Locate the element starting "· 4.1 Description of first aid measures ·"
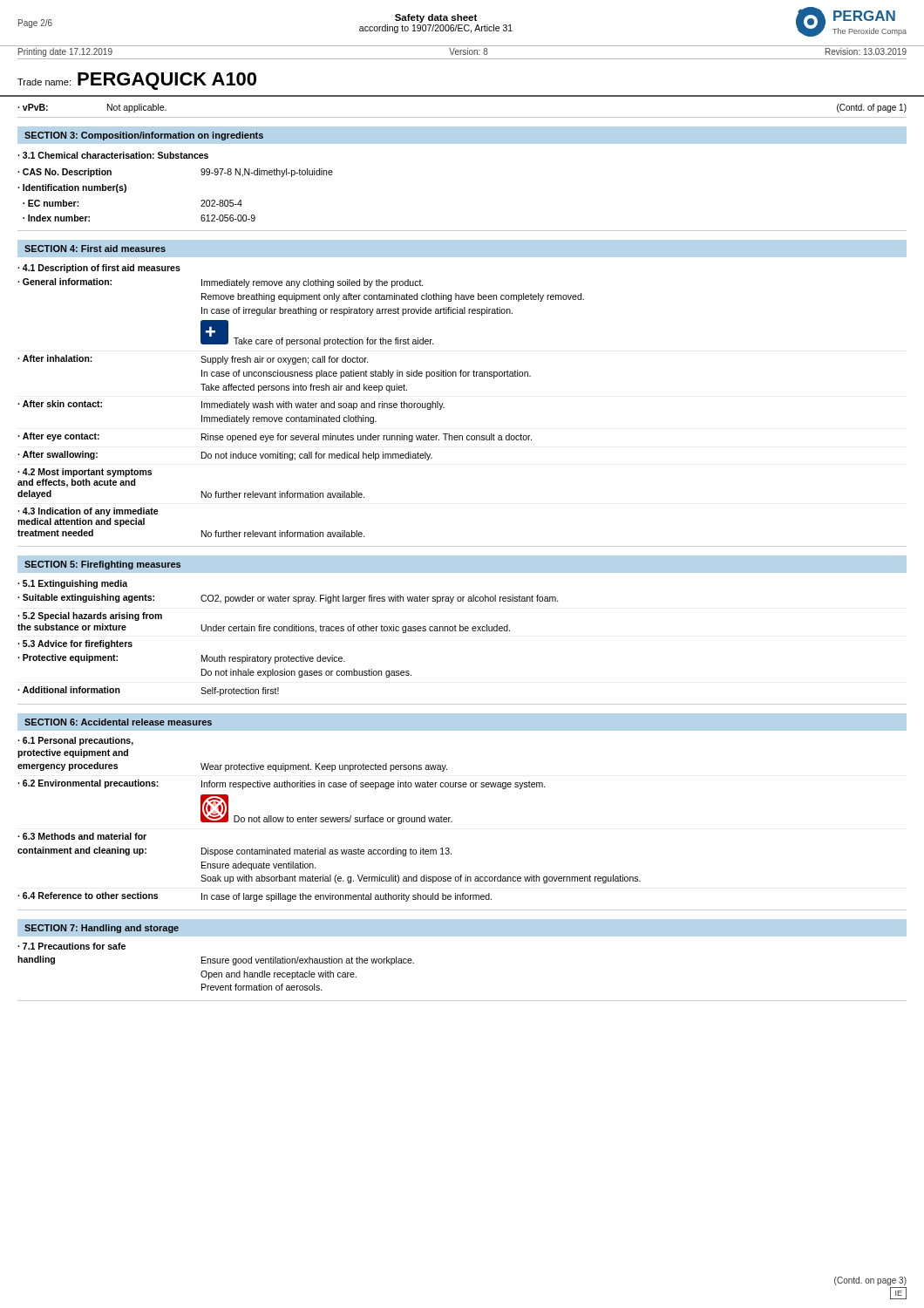The width and height of the screenshot is (924, 1308). click(99, 269)
